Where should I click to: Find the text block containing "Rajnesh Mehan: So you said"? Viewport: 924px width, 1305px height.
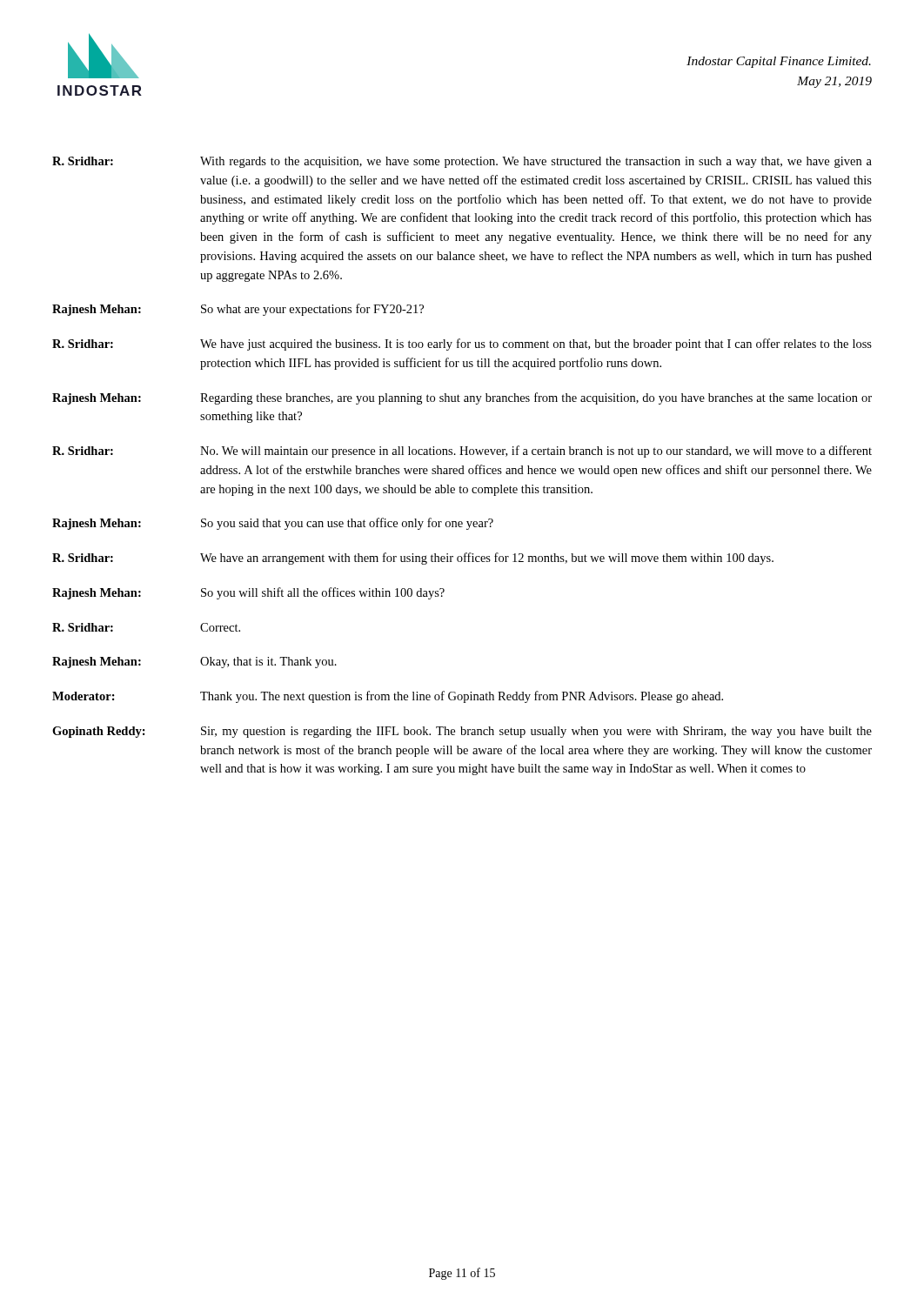(x=462, y=524)
